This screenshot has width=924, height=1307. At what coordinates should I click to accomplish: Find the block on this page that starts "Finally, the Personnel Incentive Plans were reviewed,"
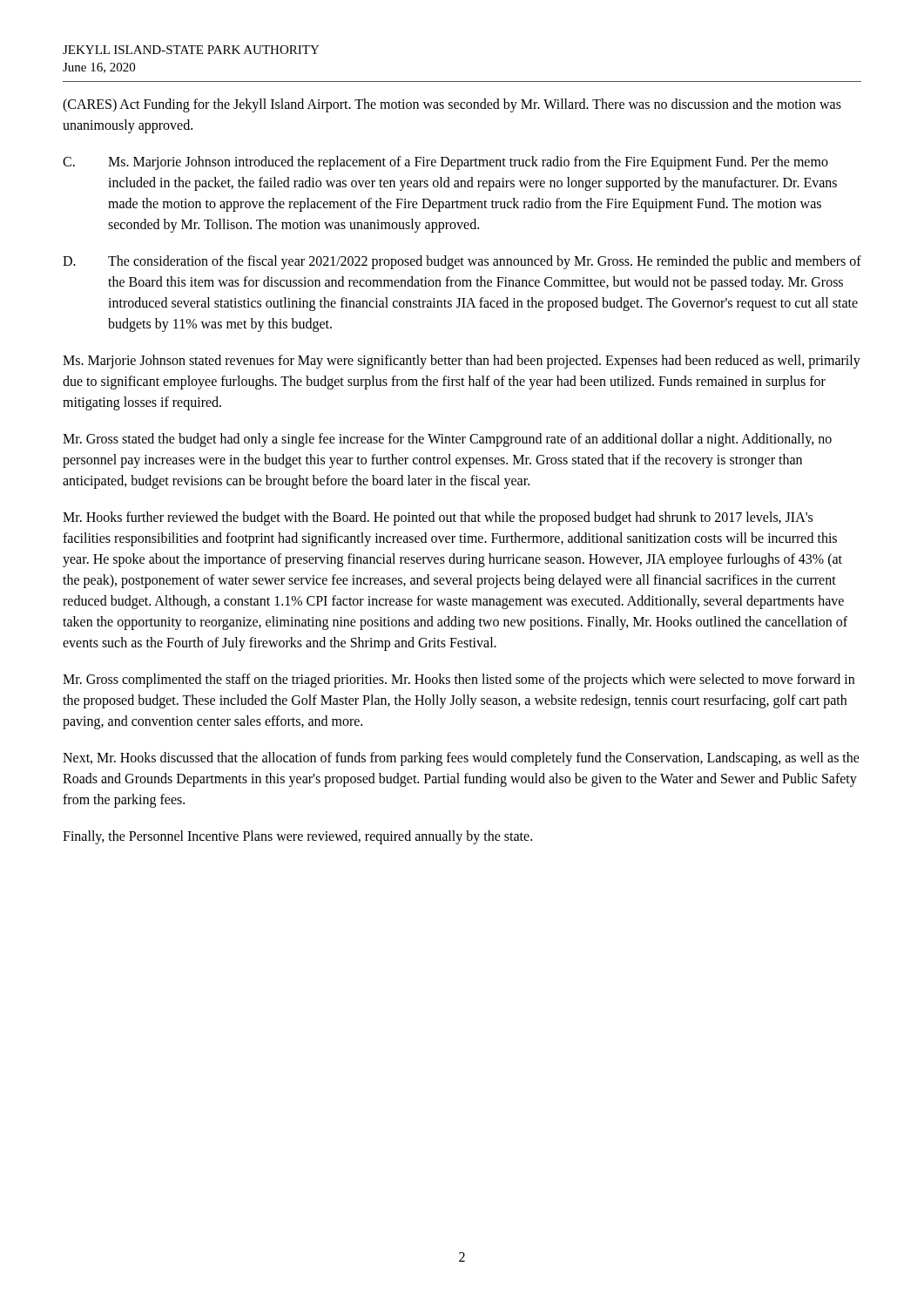click(x=298, y=836)
